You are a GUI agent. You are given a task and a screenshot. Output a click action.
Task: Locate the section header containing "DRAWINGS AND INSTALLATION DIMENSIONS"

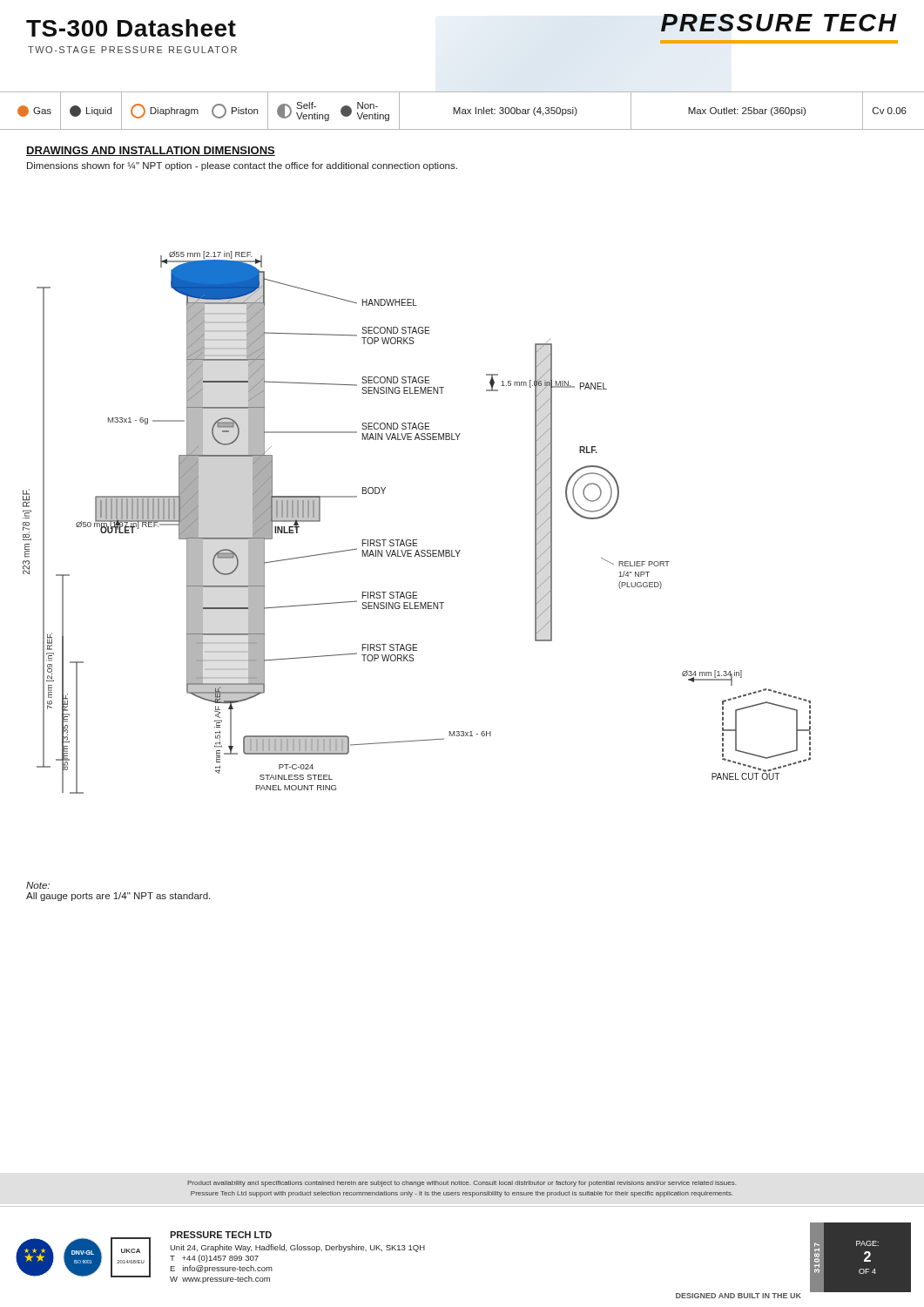coord(242,157)
